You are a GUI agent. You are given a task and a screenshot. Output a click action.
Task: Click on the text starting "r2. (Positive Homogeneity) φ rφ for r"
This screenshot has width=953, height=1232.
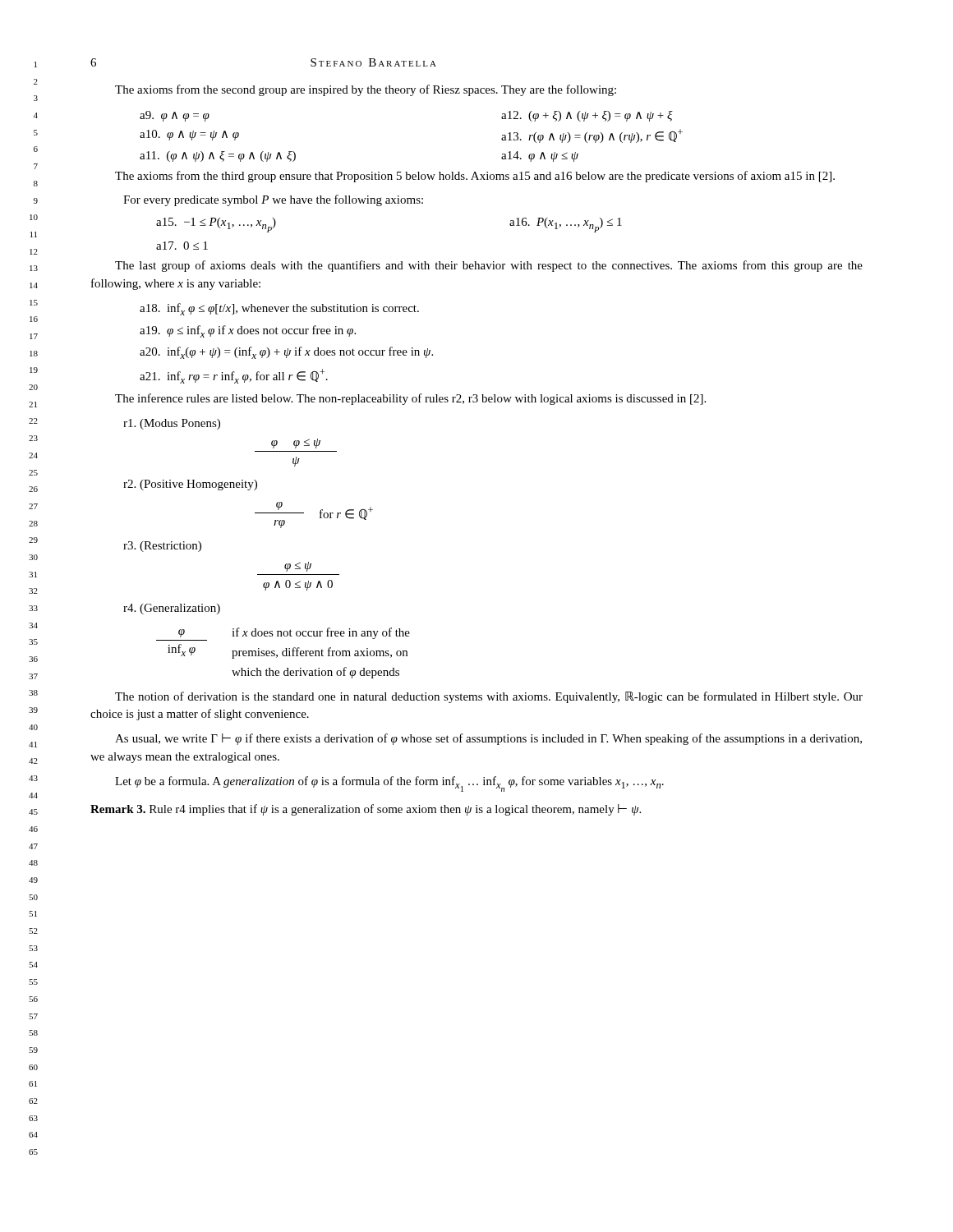(190, 485)
